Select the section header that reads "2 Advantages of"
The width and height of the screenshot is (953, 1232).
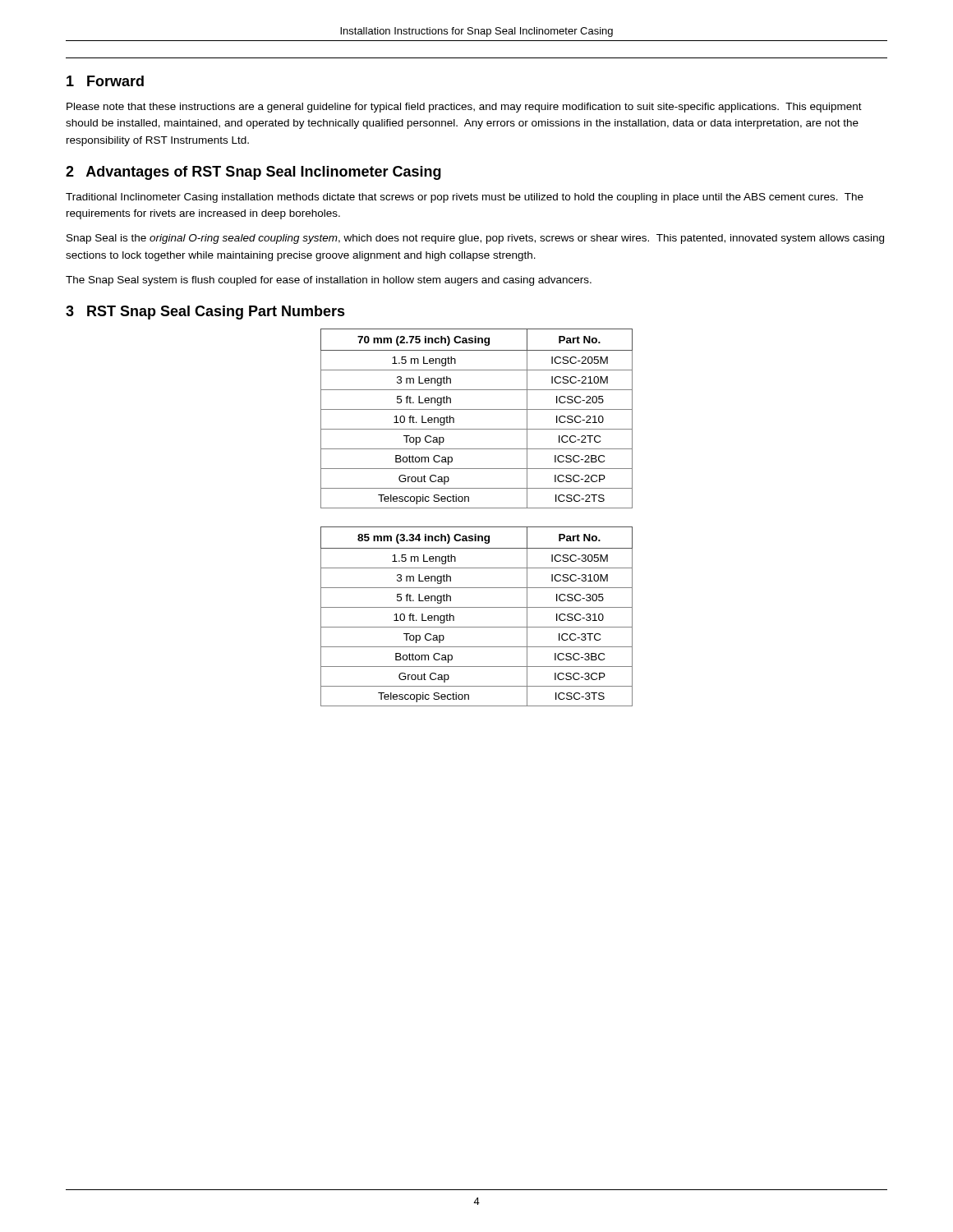(254, 171)
